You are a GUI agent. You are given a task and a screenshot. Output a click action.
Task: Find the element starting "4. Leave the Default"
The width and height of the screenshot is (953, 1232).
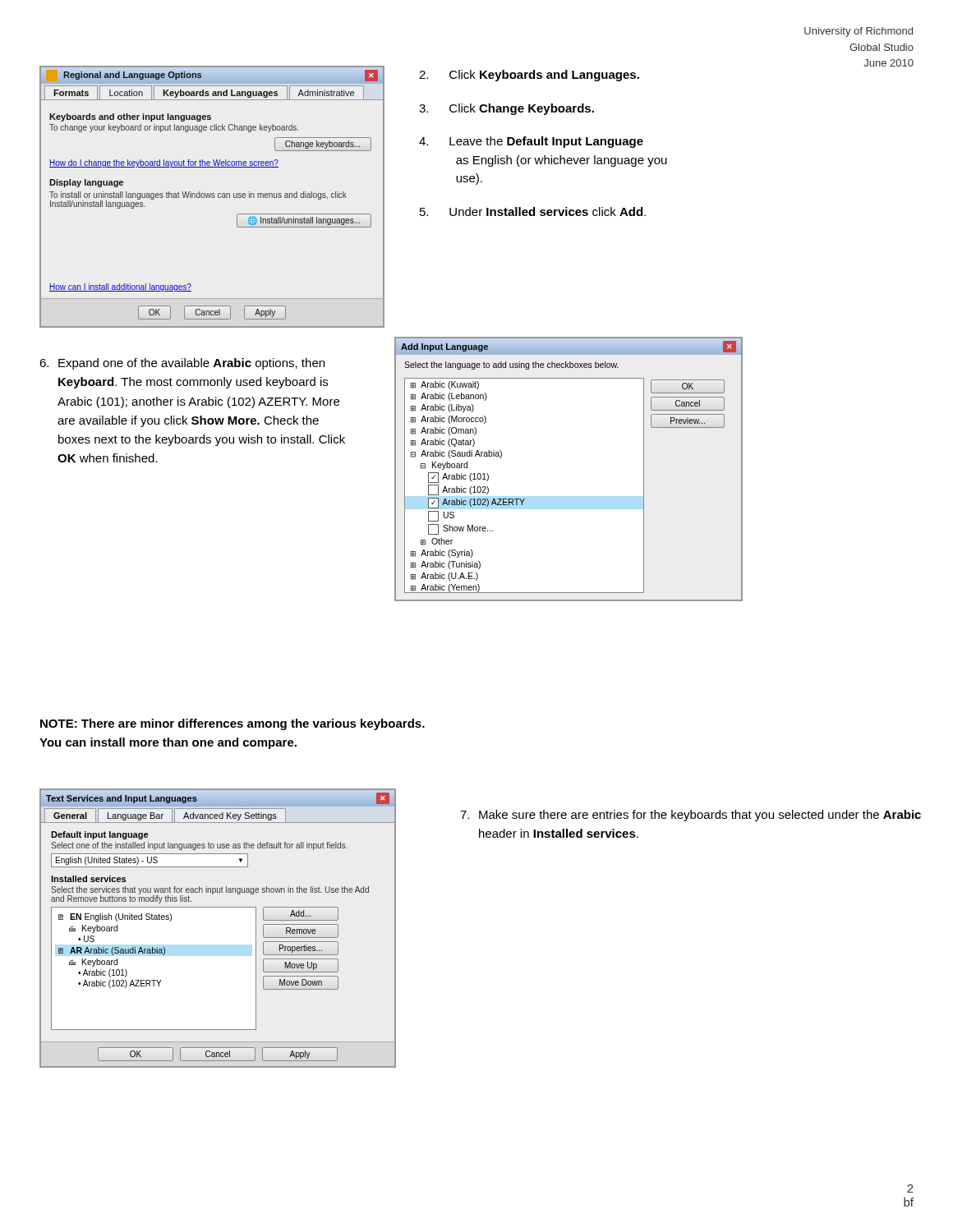pos(543,160)
